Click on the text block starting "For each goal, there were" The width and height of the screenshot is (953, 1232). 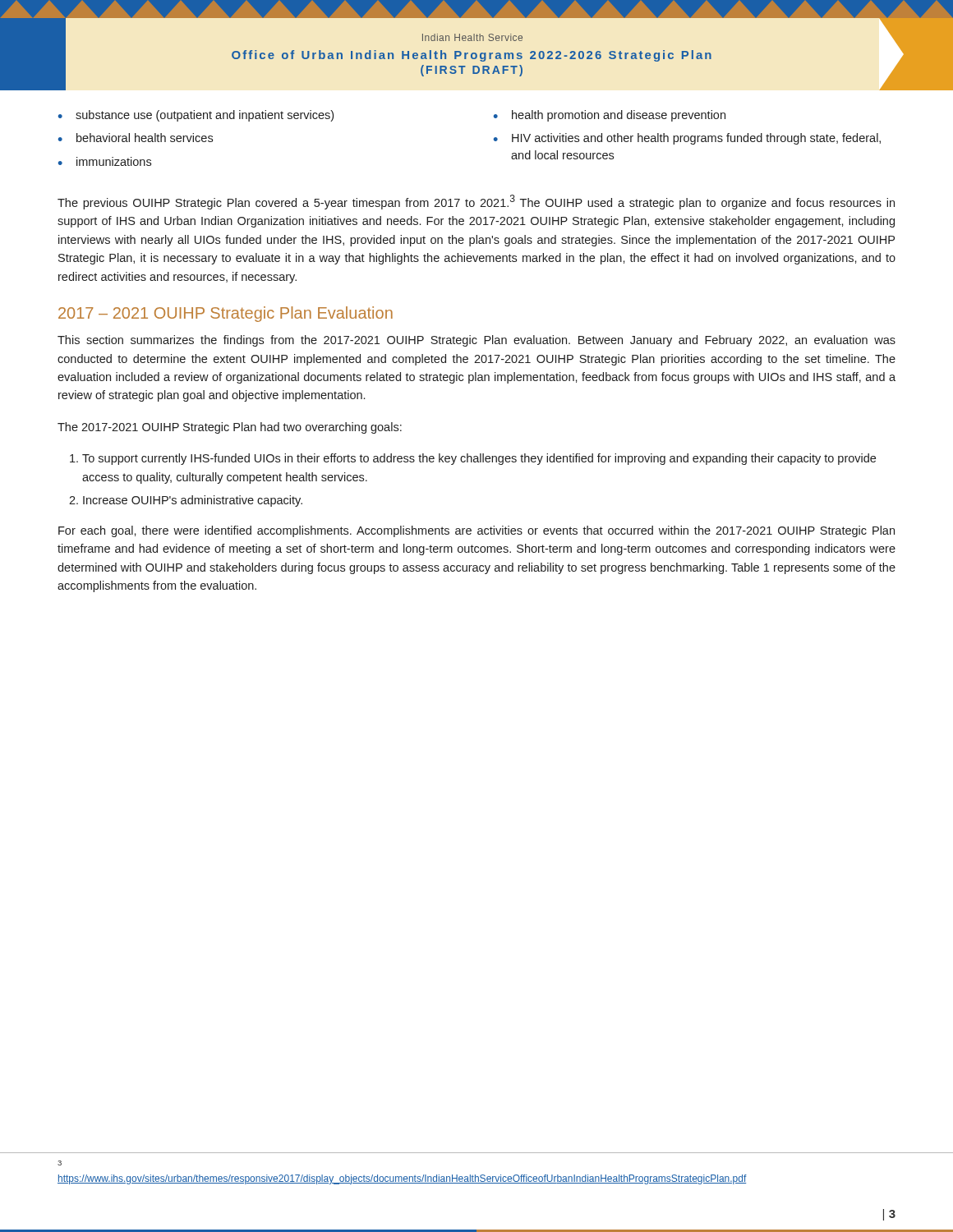(476, 558)
